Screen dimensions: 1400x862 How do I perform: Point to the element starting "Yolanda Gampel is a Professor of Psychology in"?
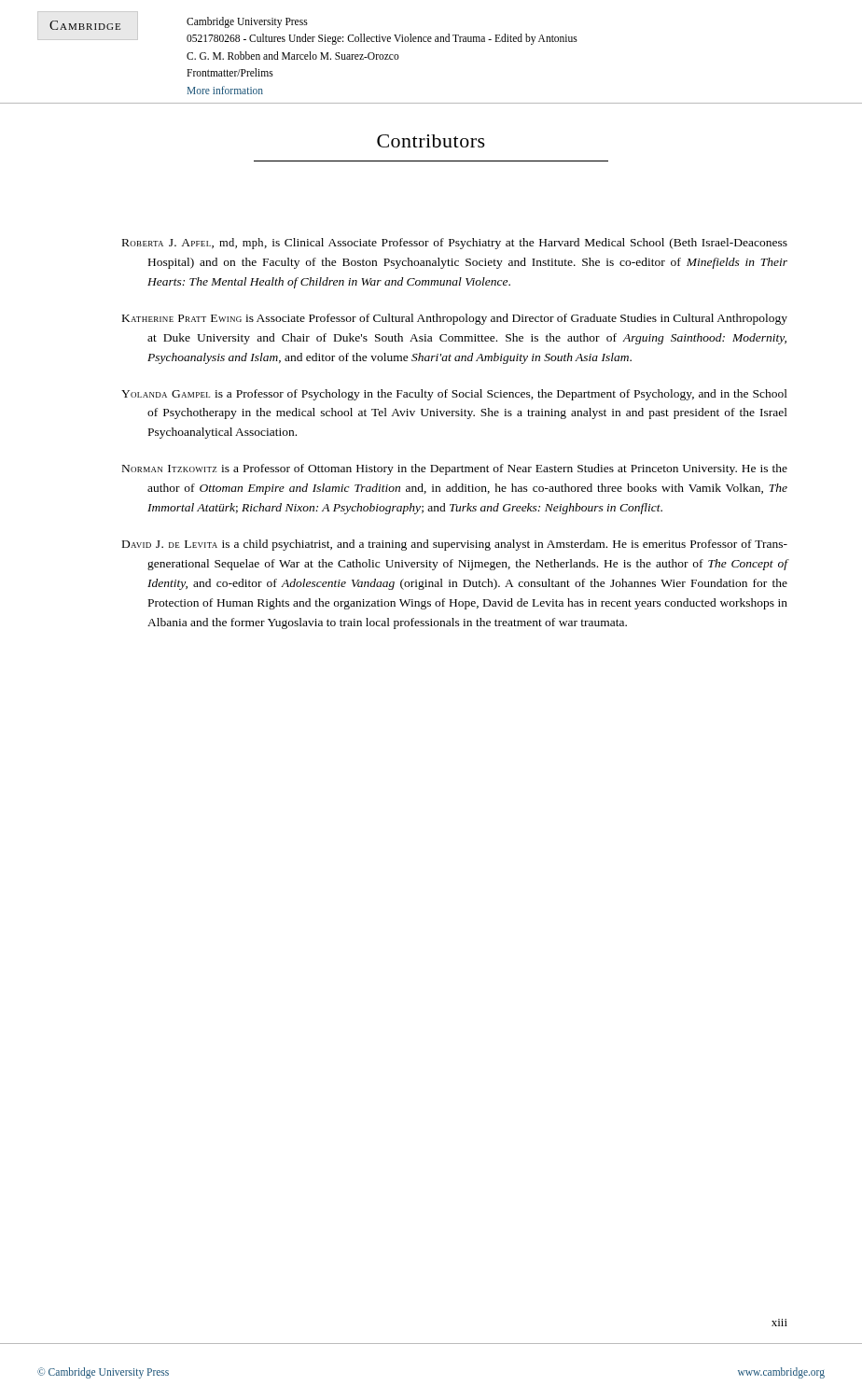(454, 413)
